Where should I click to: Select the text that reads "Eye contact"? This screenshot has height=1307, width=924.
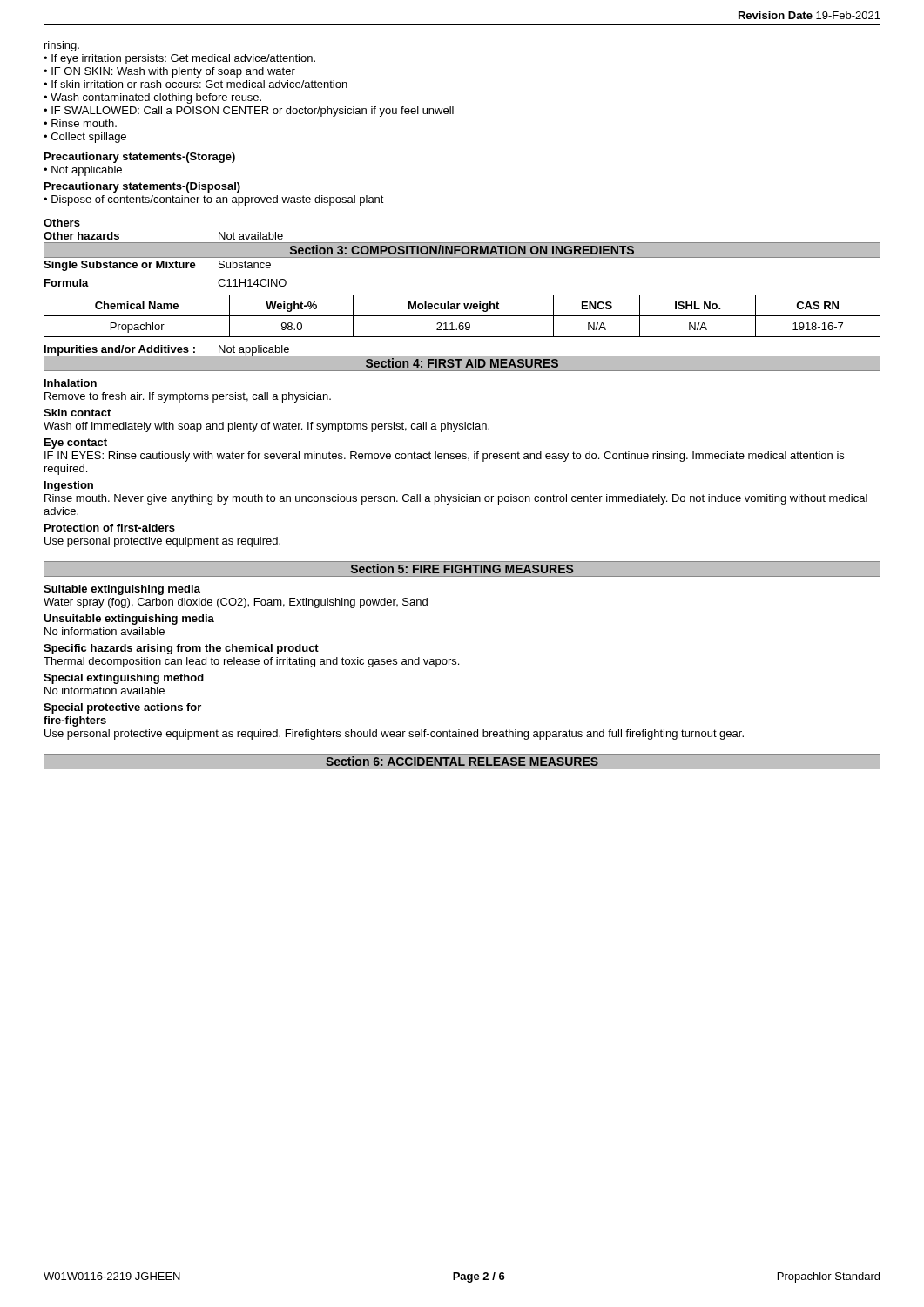[75, 442]
